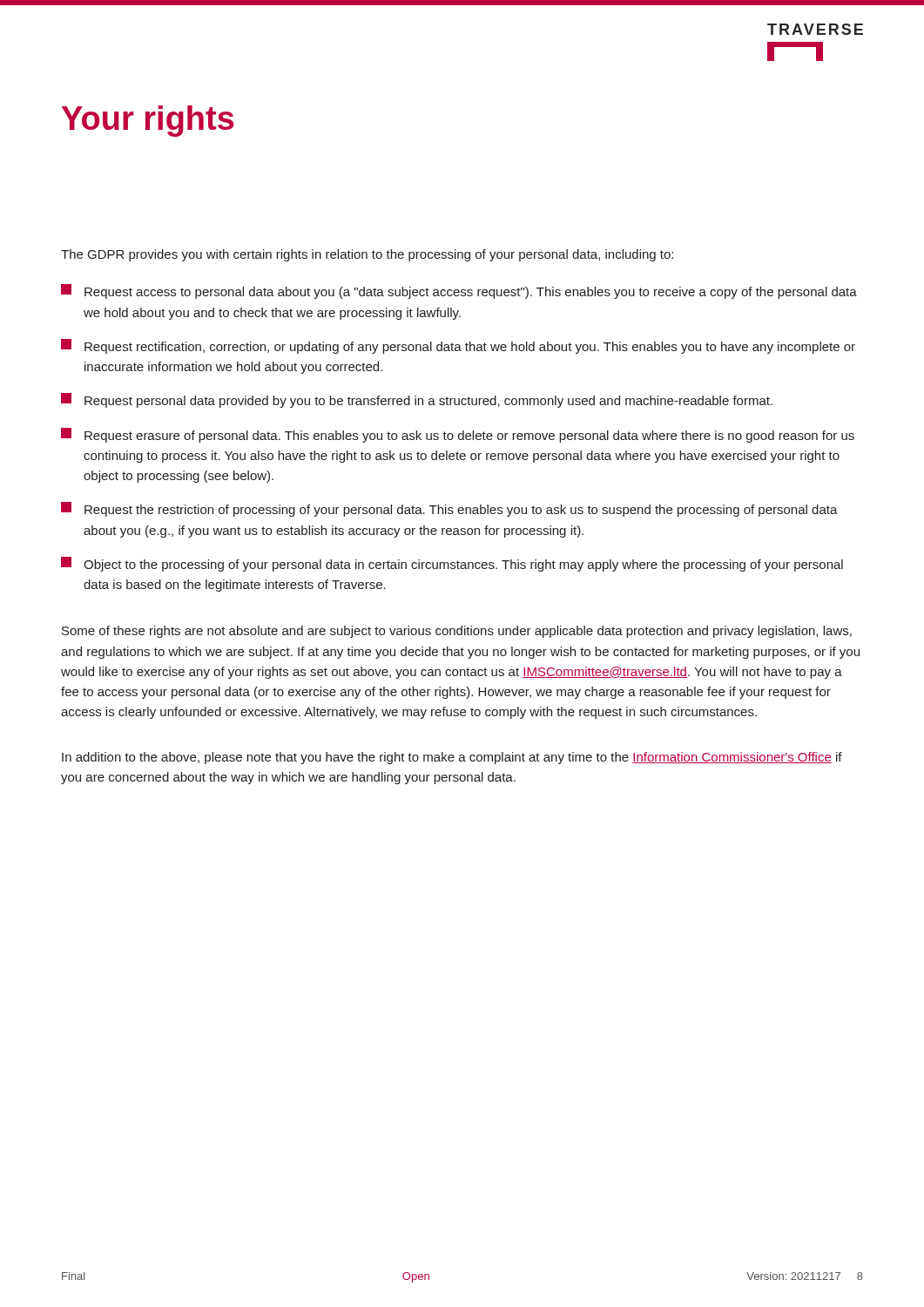Locate the logo

pos(824,42)
